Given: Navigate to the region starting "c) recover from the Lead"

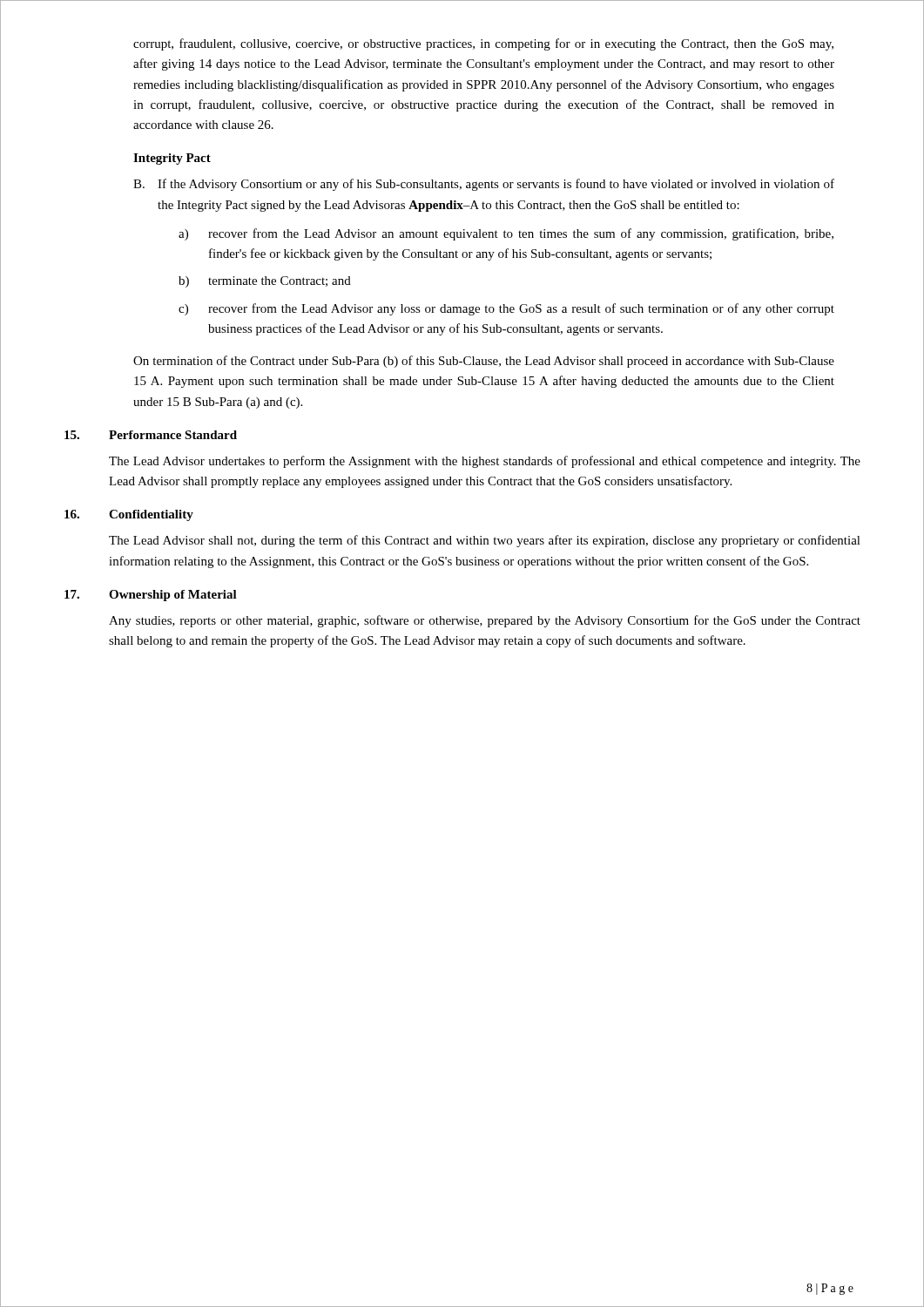Looking at the screenshot, I should point(506,319).
